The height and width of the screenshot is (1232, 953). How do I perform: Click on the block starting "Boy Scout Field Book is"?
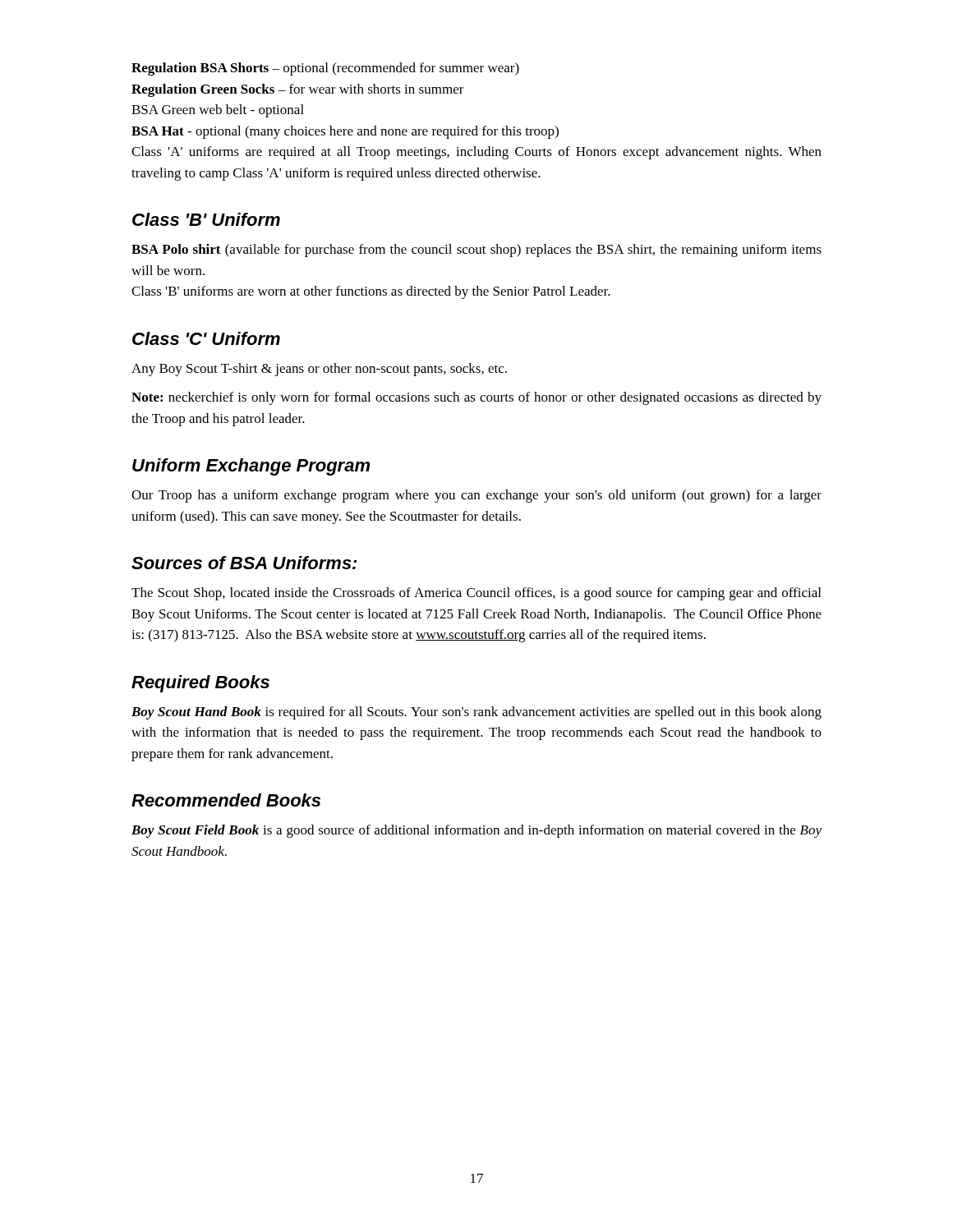coord(476,841)
